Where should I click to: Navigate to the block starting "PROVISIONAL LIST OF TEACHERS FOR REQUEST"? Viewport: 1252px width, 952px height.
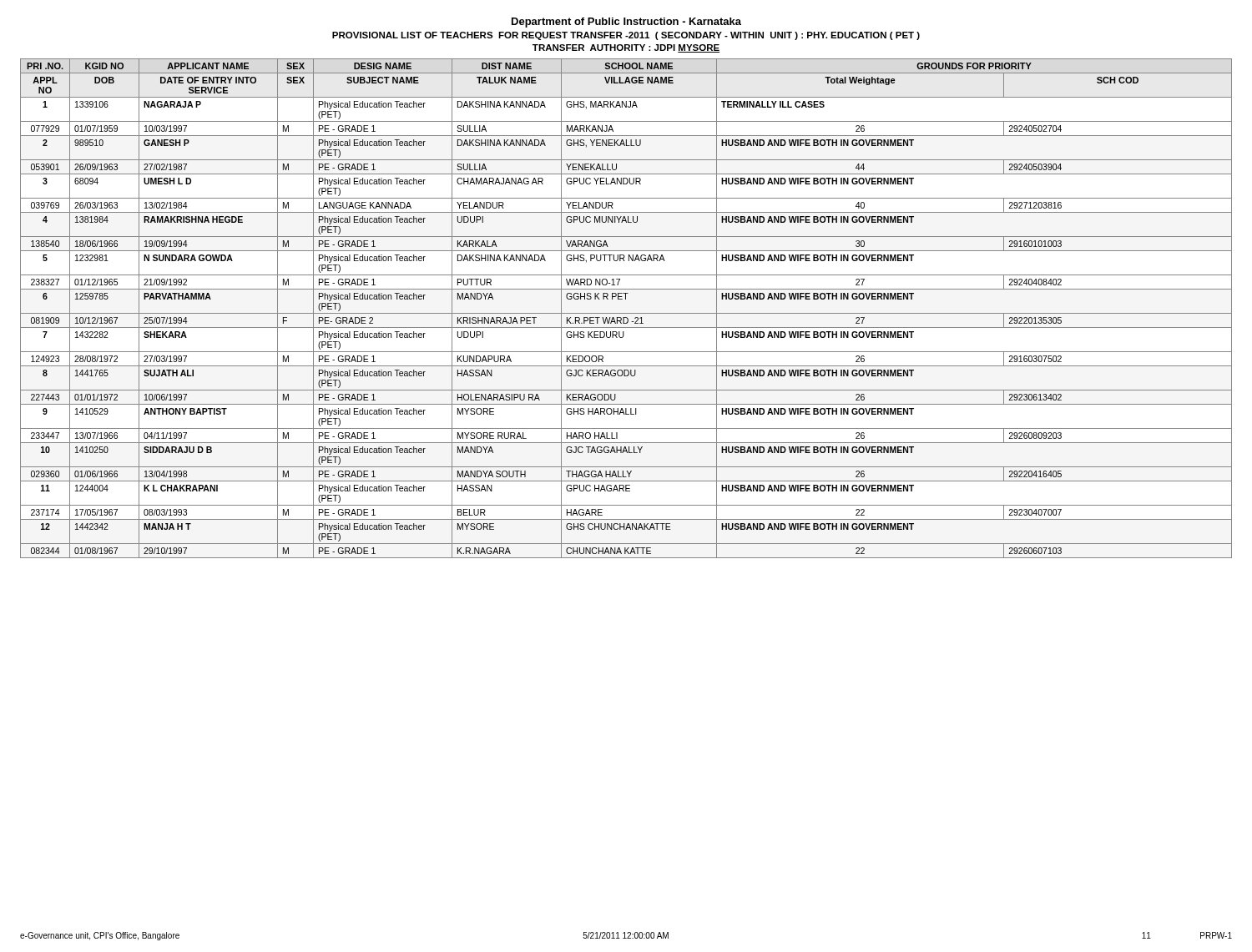click(626, 35)
